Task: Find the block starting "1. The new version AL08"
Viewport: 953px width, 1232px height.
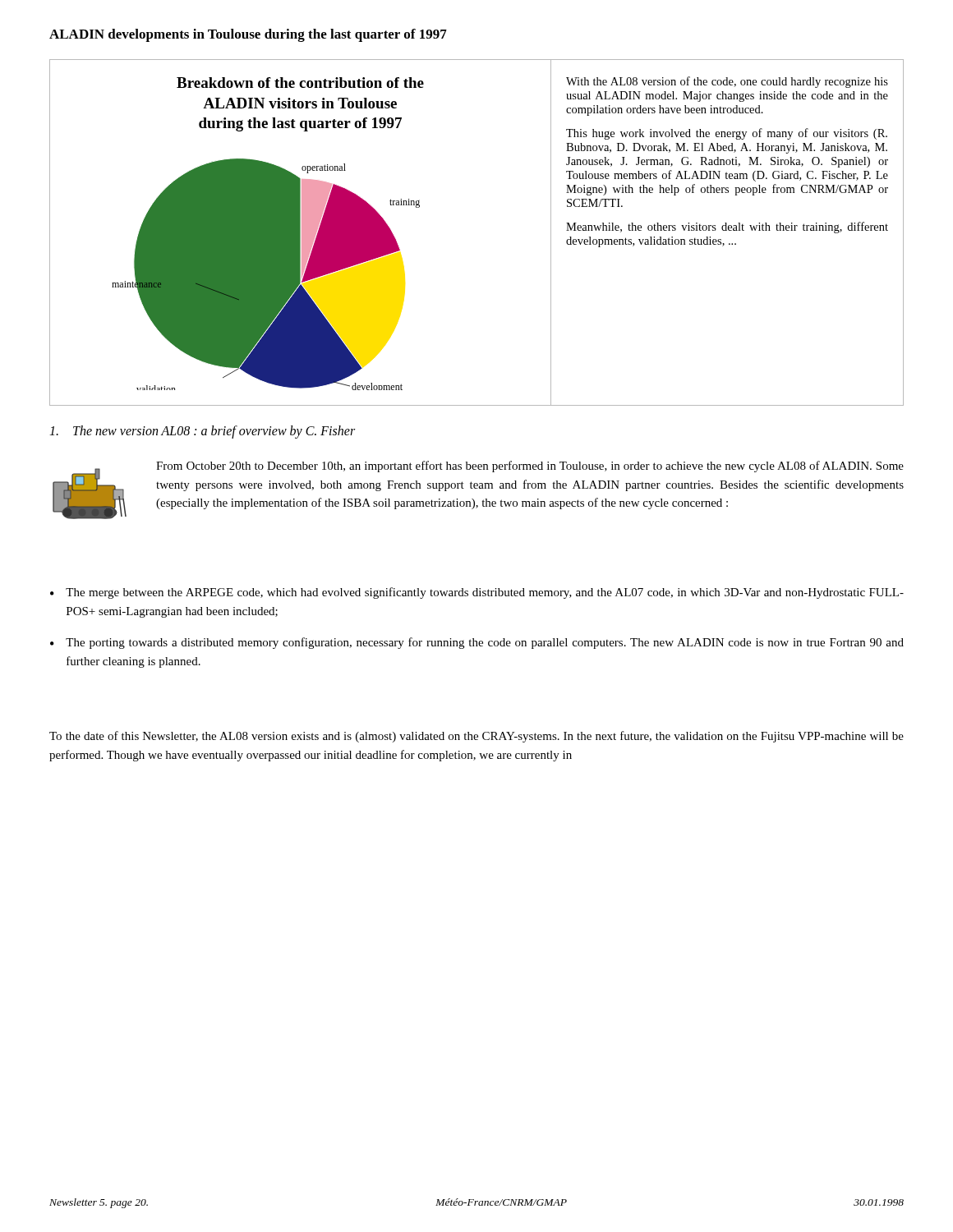Action: (202, 431)
